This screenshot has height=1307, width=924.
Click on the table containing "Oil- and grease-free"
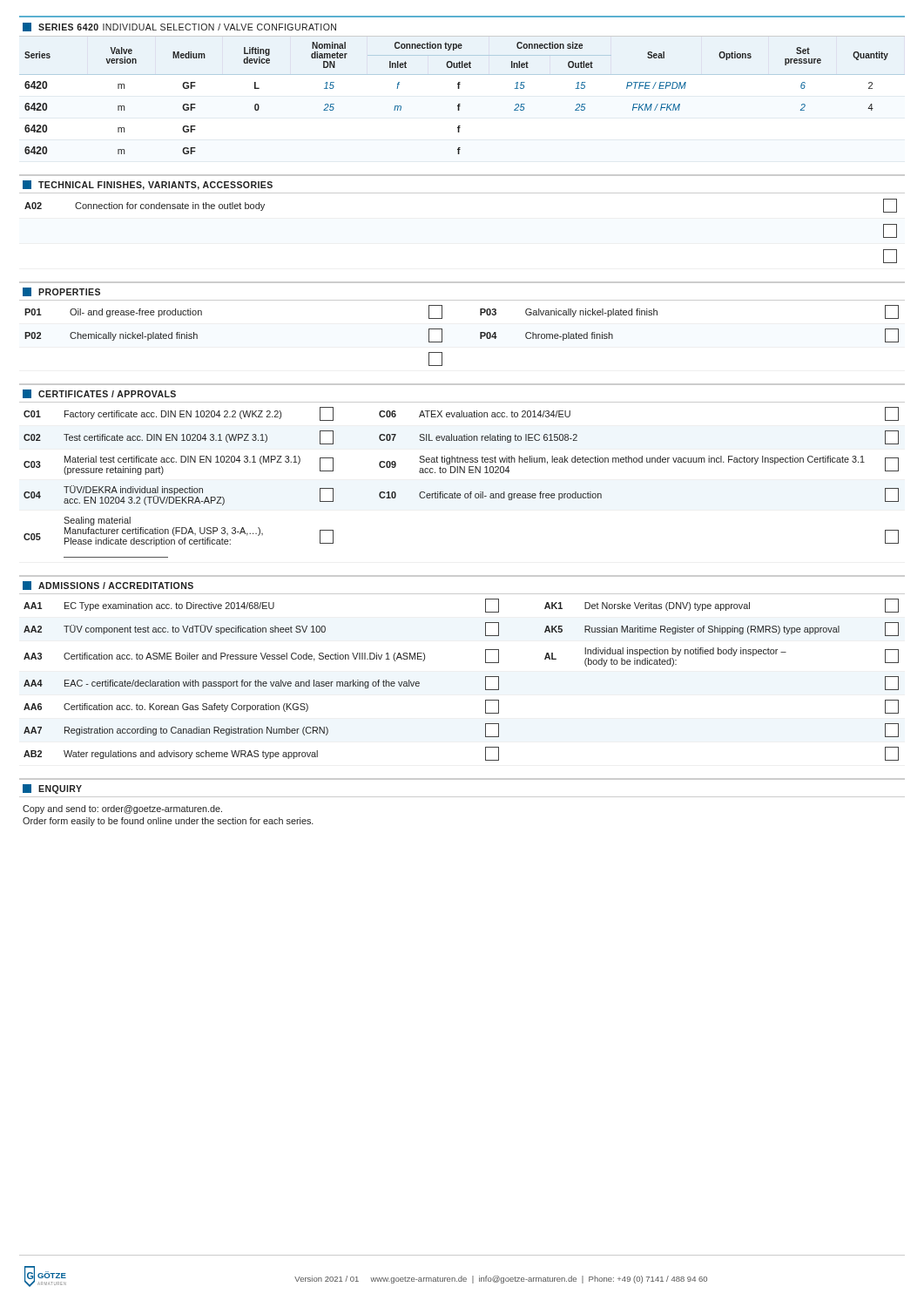click(x=462, y=336)
